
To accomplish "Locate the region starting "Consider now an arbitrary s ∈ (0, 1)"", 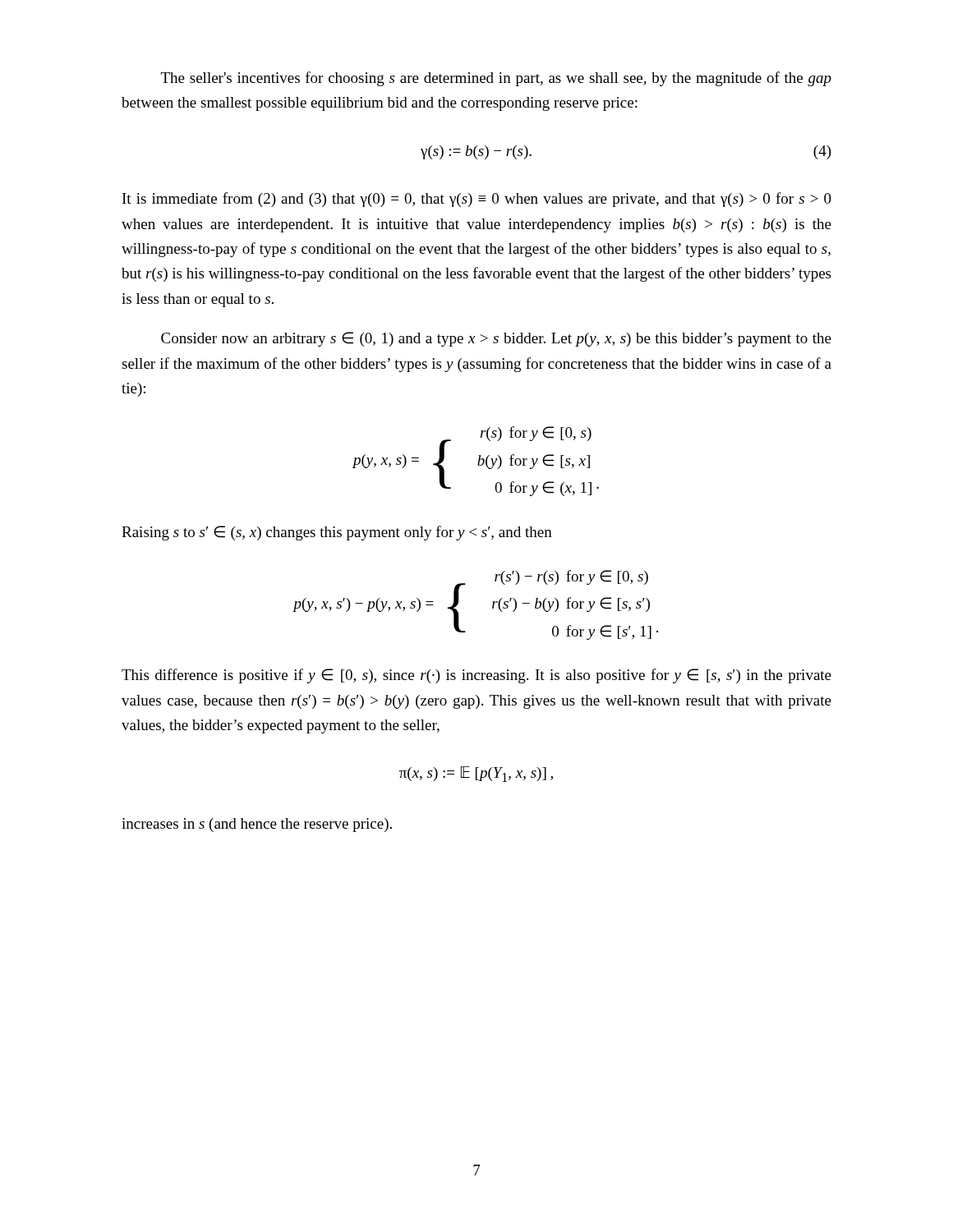I will pos(476,364).
